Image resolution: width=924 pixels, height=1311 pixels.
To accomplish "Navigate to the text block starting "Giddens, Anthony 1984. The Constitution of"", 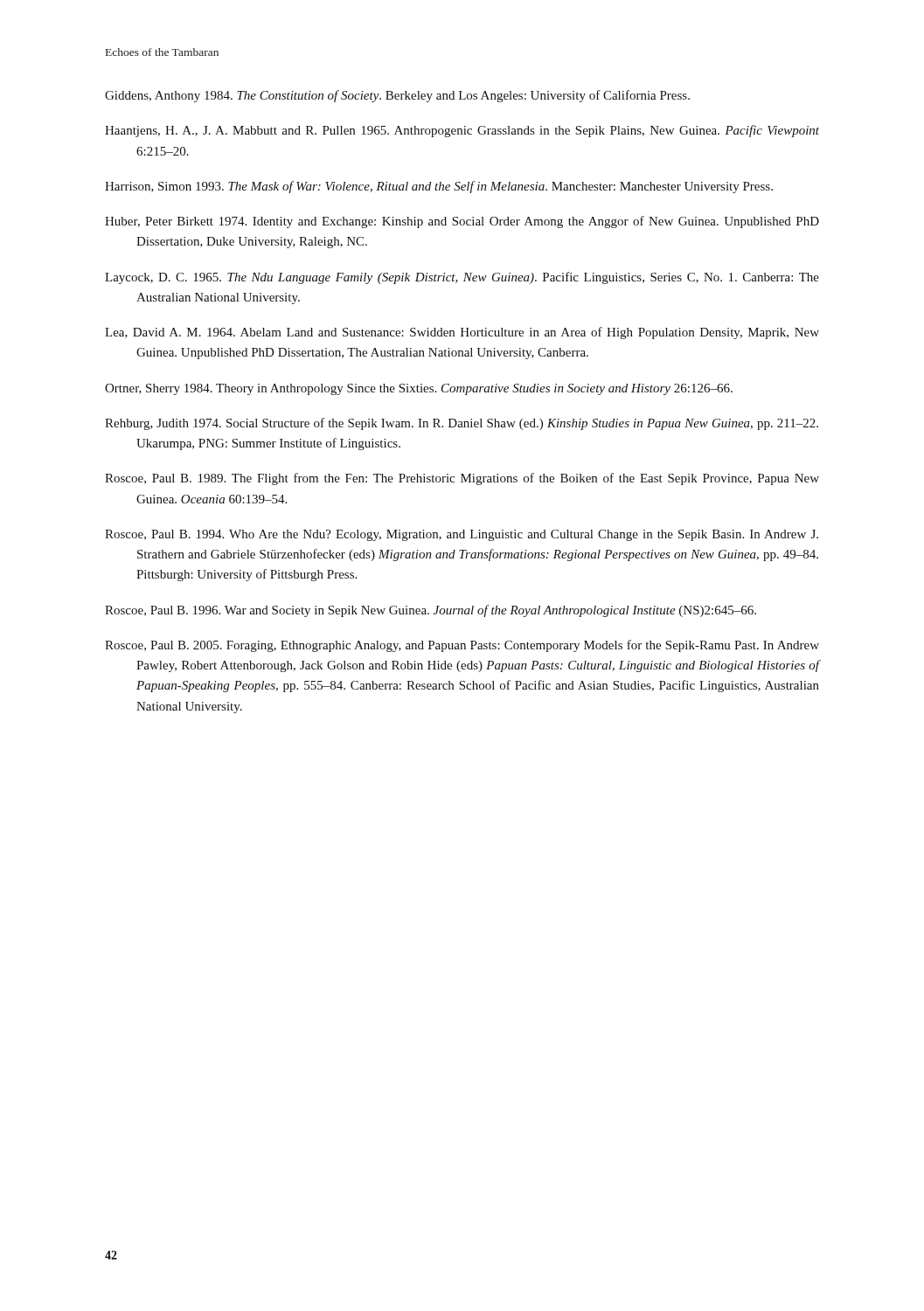I will [x=398, y=96].
